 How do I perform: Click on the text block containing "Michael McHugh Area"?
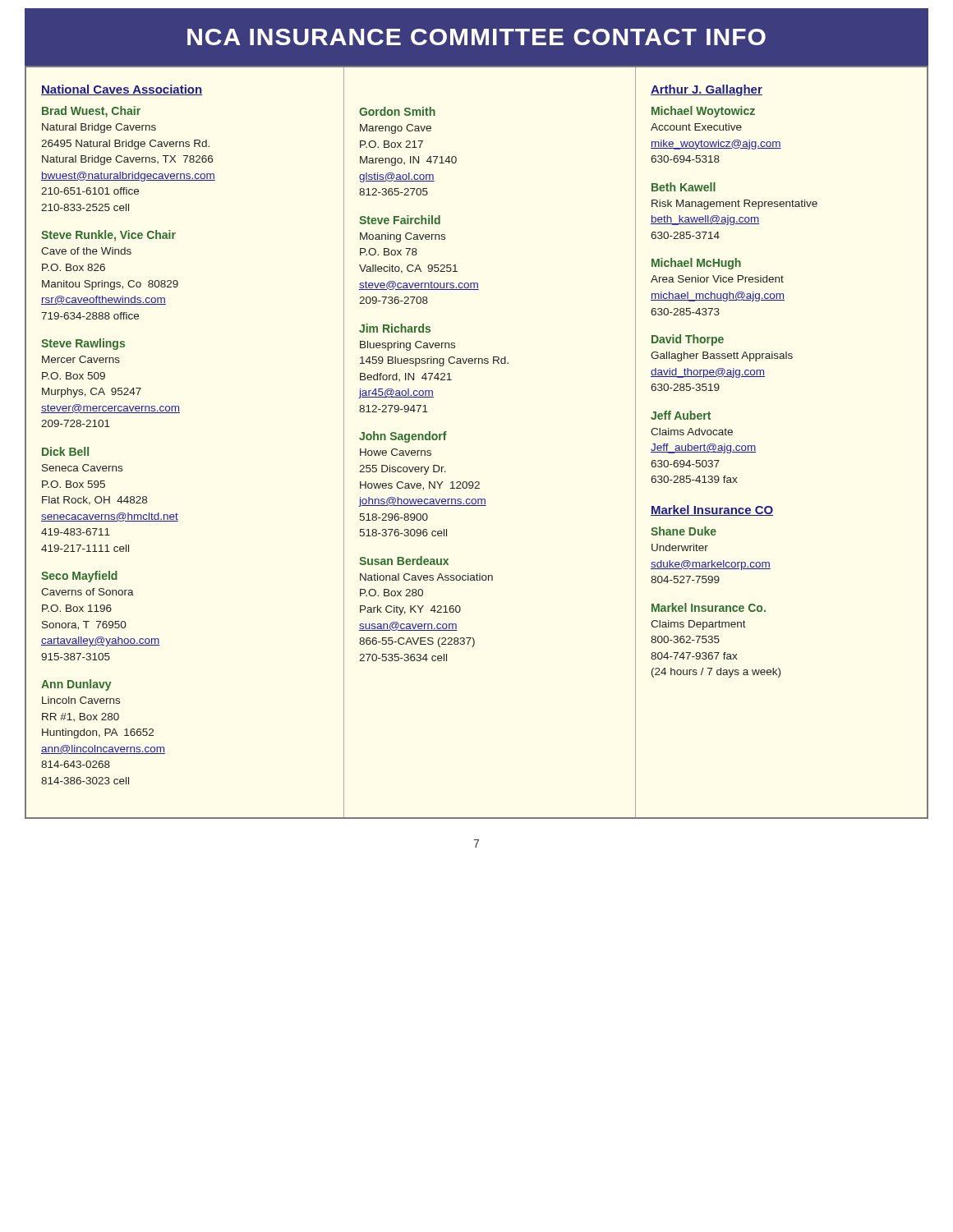coord(781,288)
